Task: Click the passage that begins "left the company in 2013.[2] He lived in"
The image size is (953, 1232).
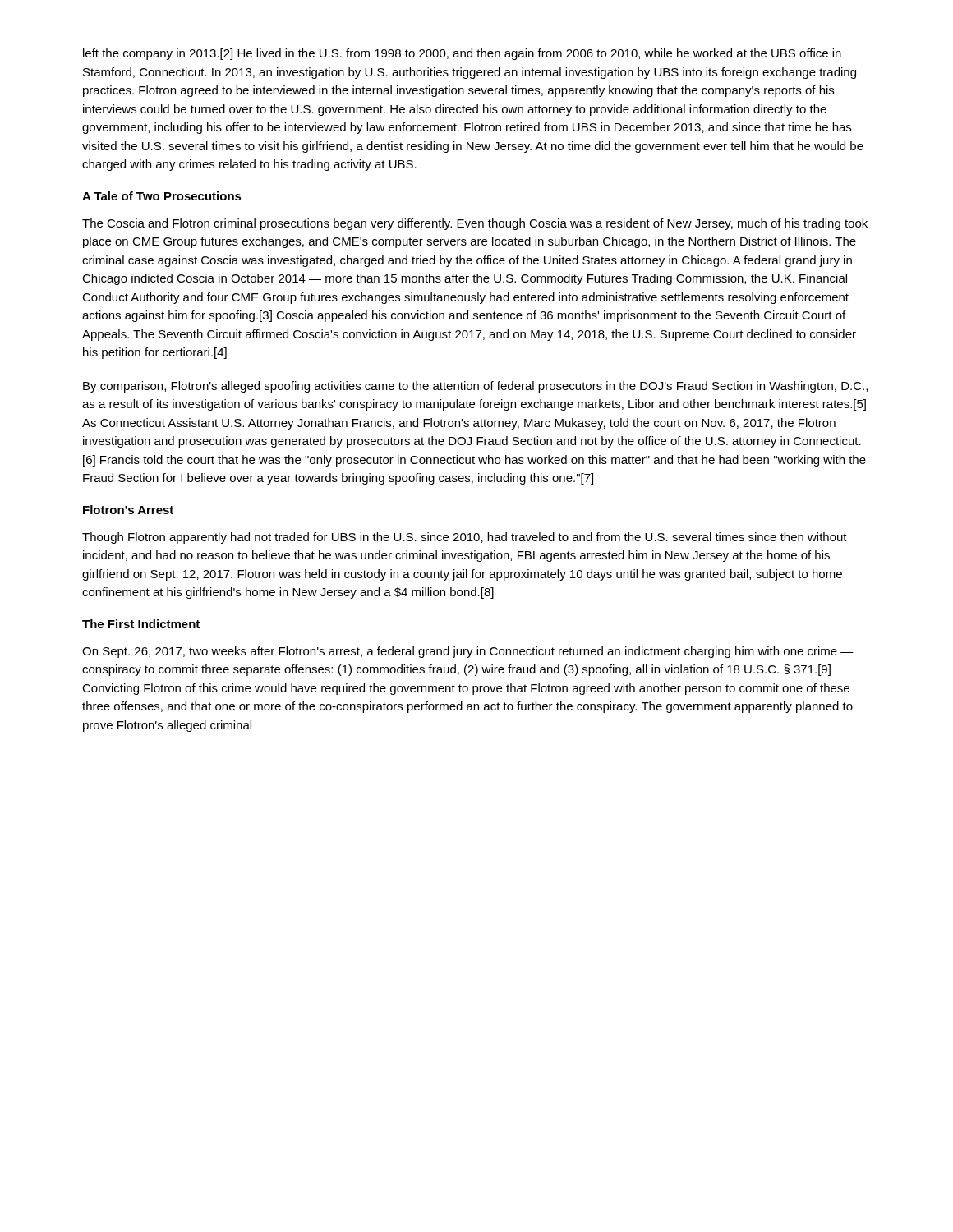Action: tap(473, 108)
